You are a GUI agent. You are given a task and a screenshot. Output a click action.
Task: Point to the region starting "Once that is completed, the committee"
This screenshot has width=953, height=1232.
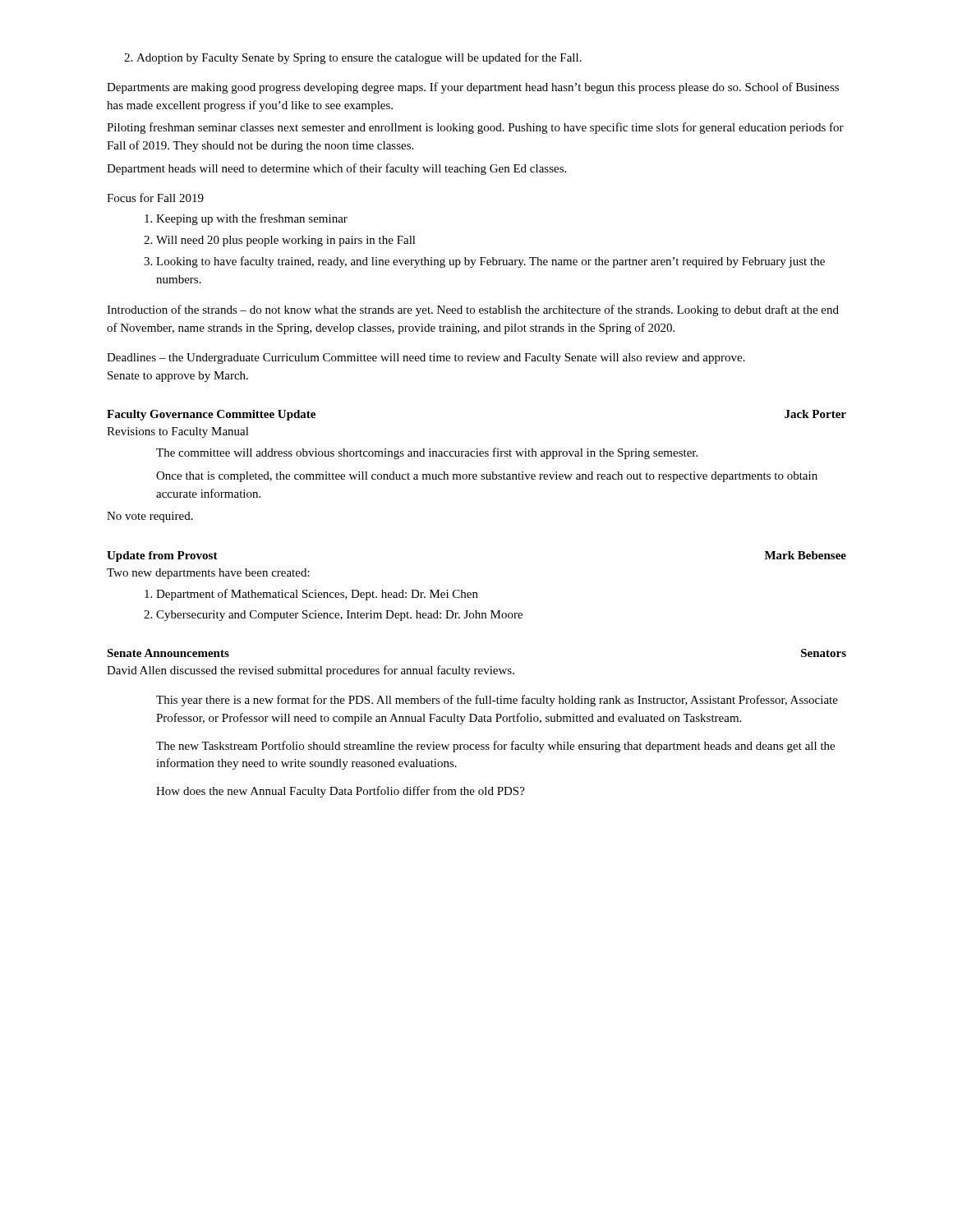(487, 484)
